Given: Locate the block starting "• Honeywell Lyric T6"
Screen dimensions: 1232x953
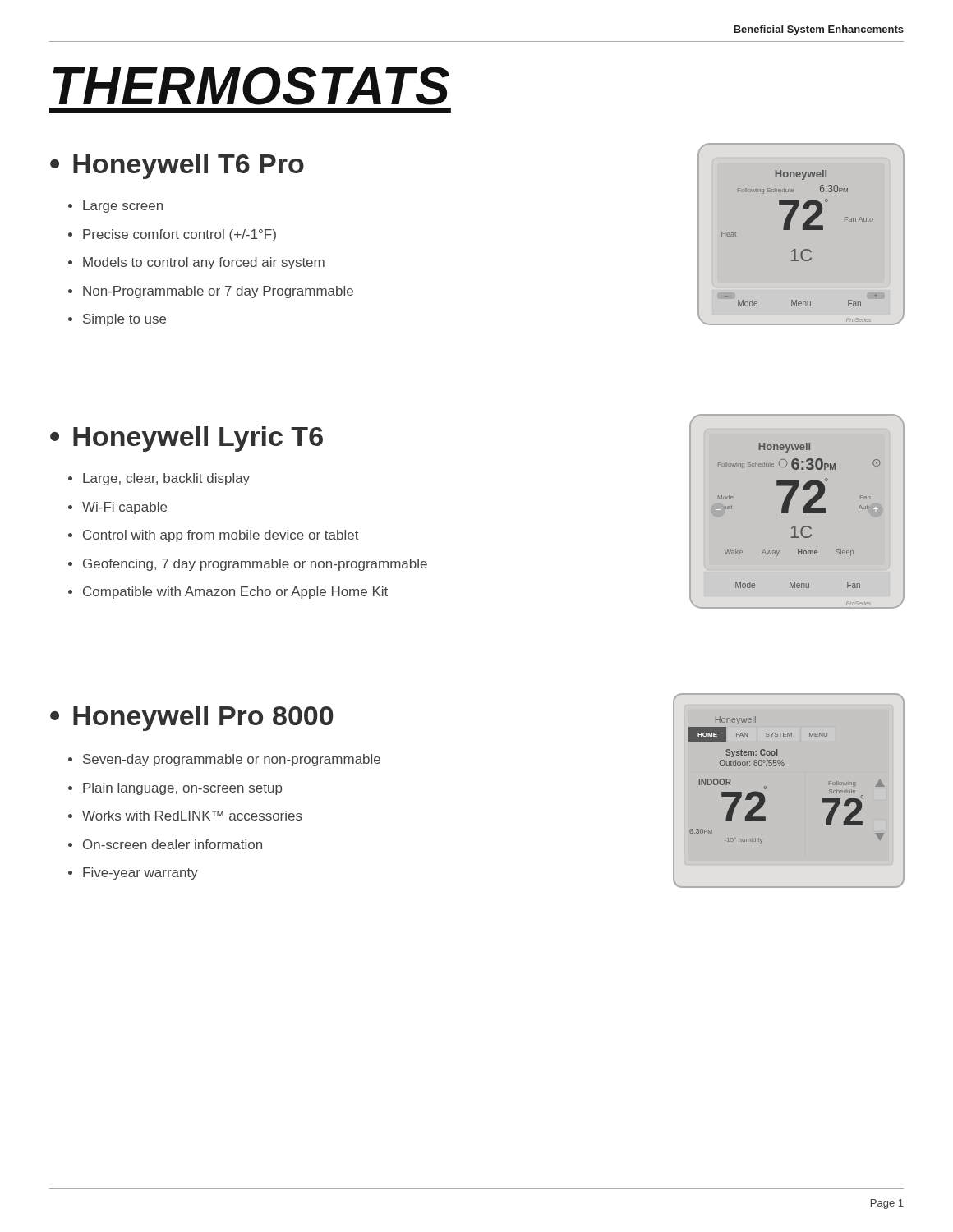Looking at the screenshot, I should point(187,437).
